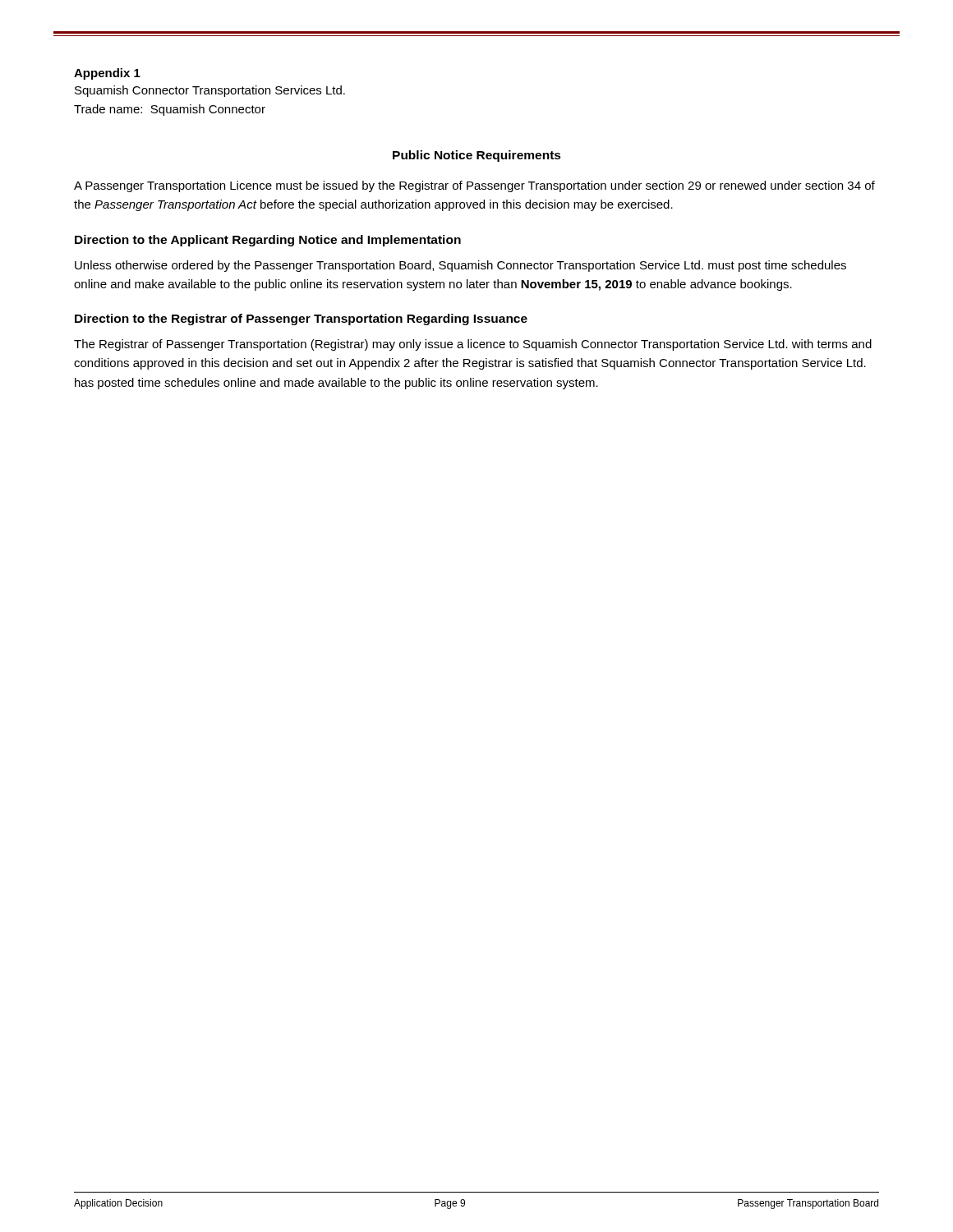
Task: Select the text block starting "The Registrar of Passenger Transportation (Registrar) may"
Action: [473, 363]
